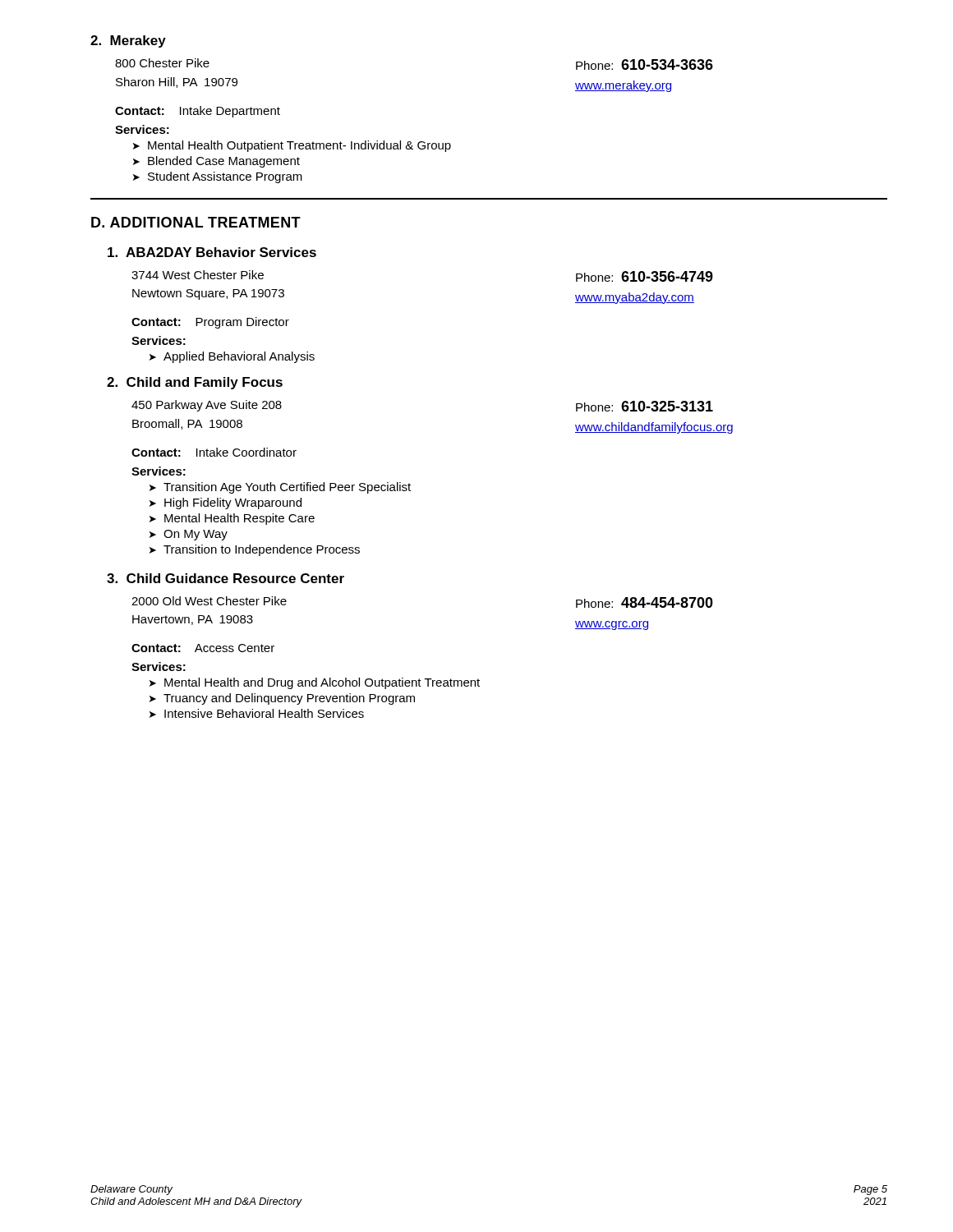Navigate to the region starting "➤Transition to Independence Process"

point(254,549)
